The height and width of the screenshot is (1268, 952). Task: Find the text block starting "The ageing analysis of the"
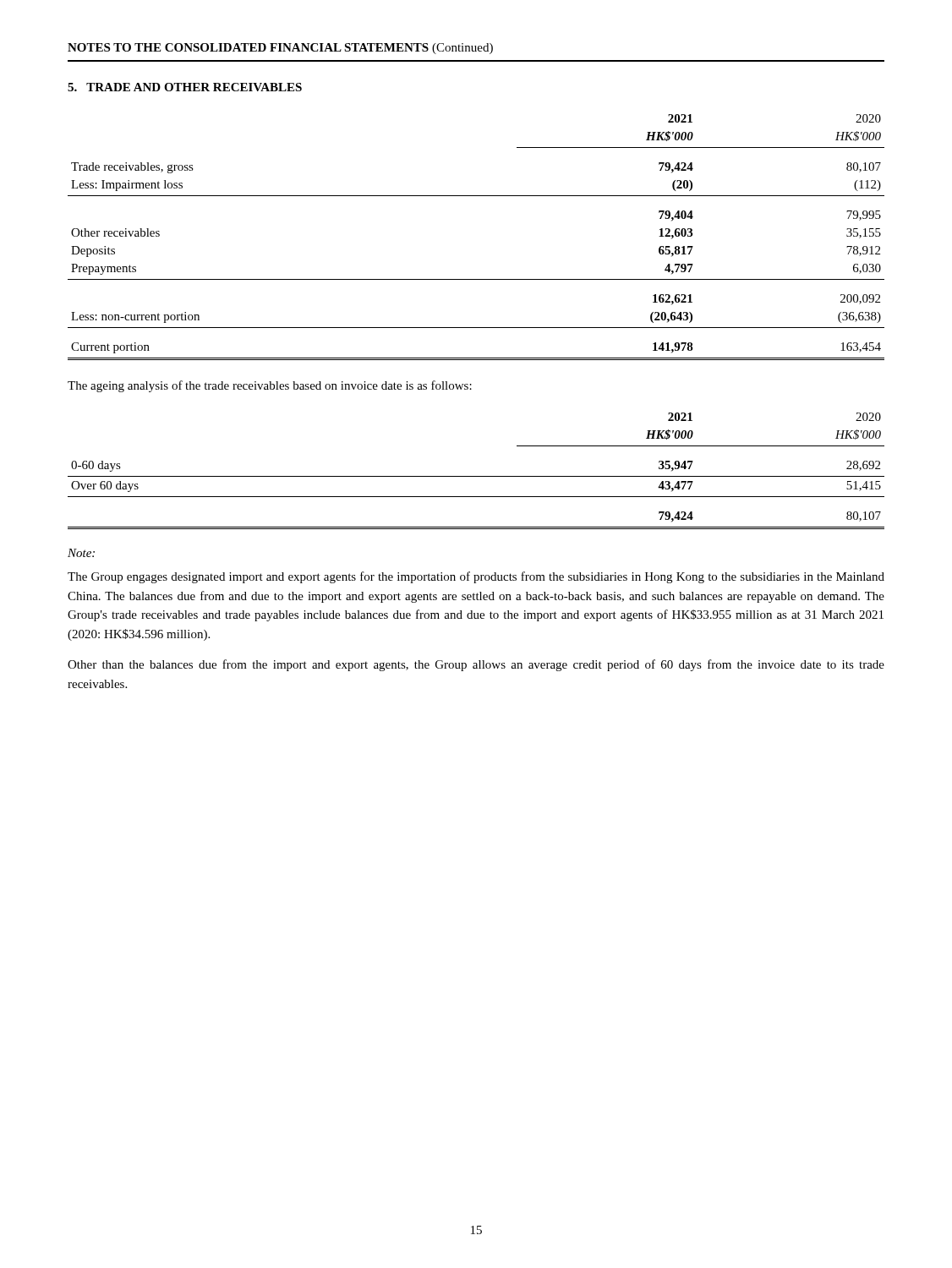click(x=270, y=385)
